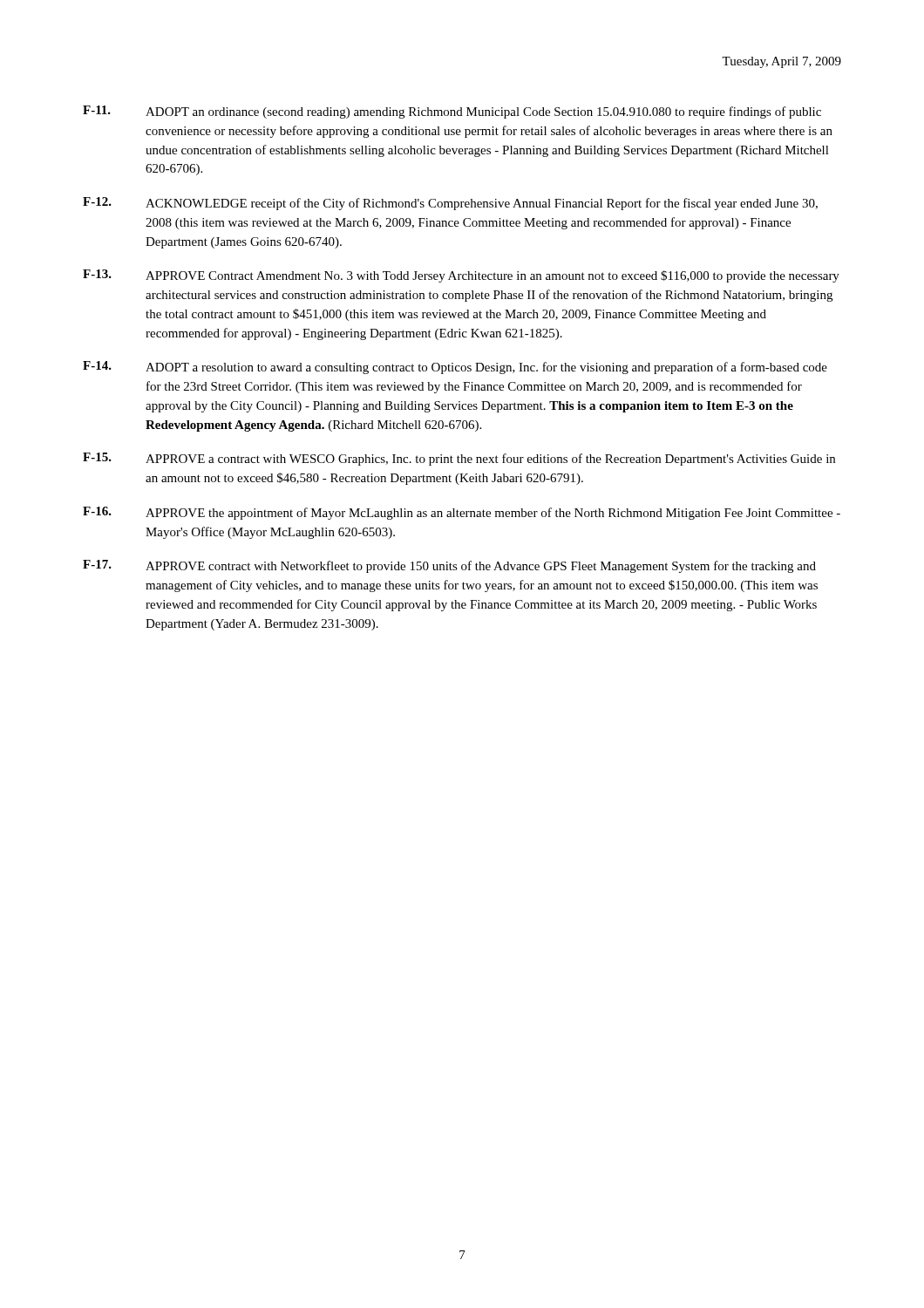Select the list item with the text "F-12. ACKNOWLEDGE receipt"

click(x=462, y=223)
